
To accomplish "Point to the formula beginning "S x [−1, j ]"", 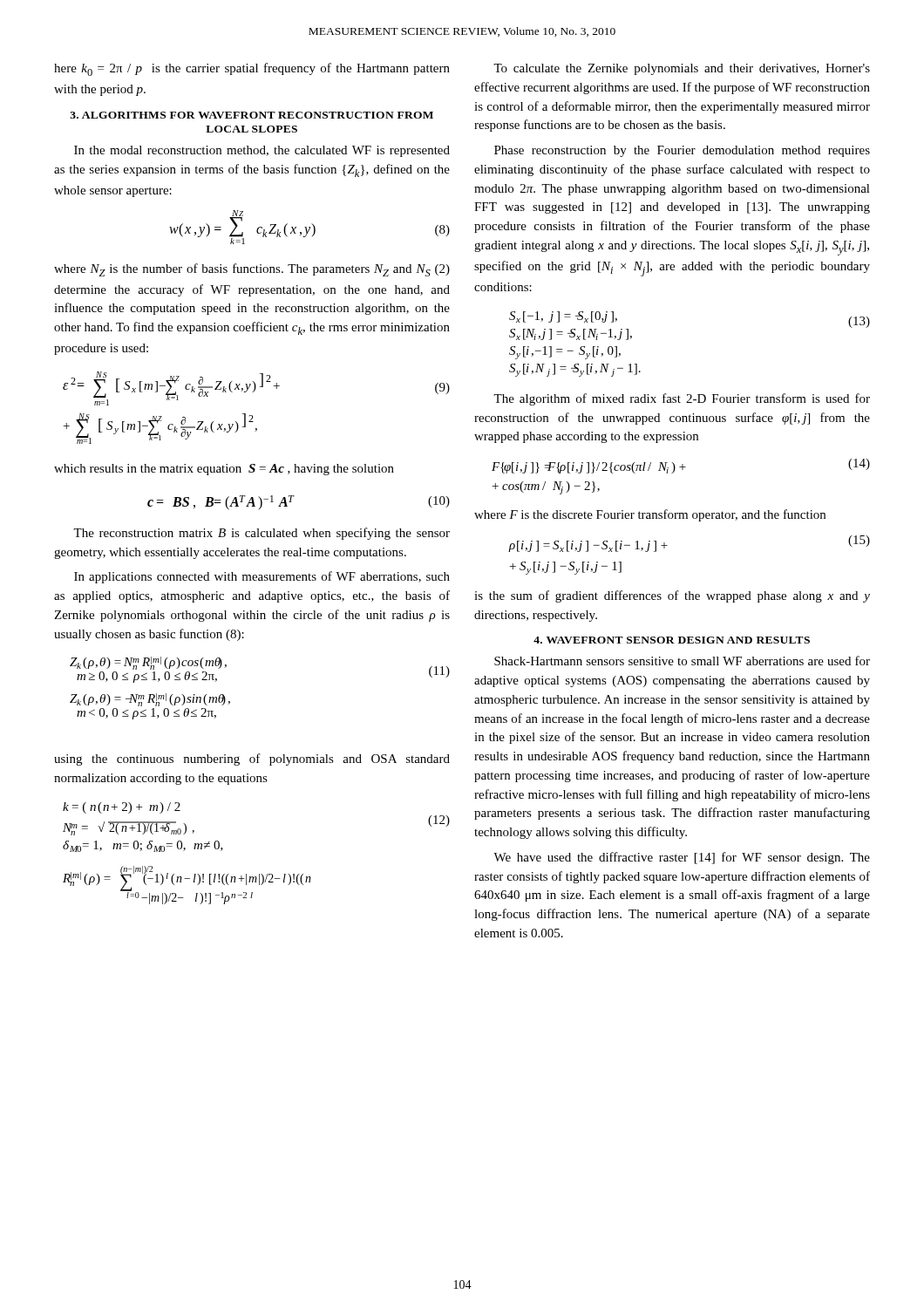I will (x=559, y=322).
